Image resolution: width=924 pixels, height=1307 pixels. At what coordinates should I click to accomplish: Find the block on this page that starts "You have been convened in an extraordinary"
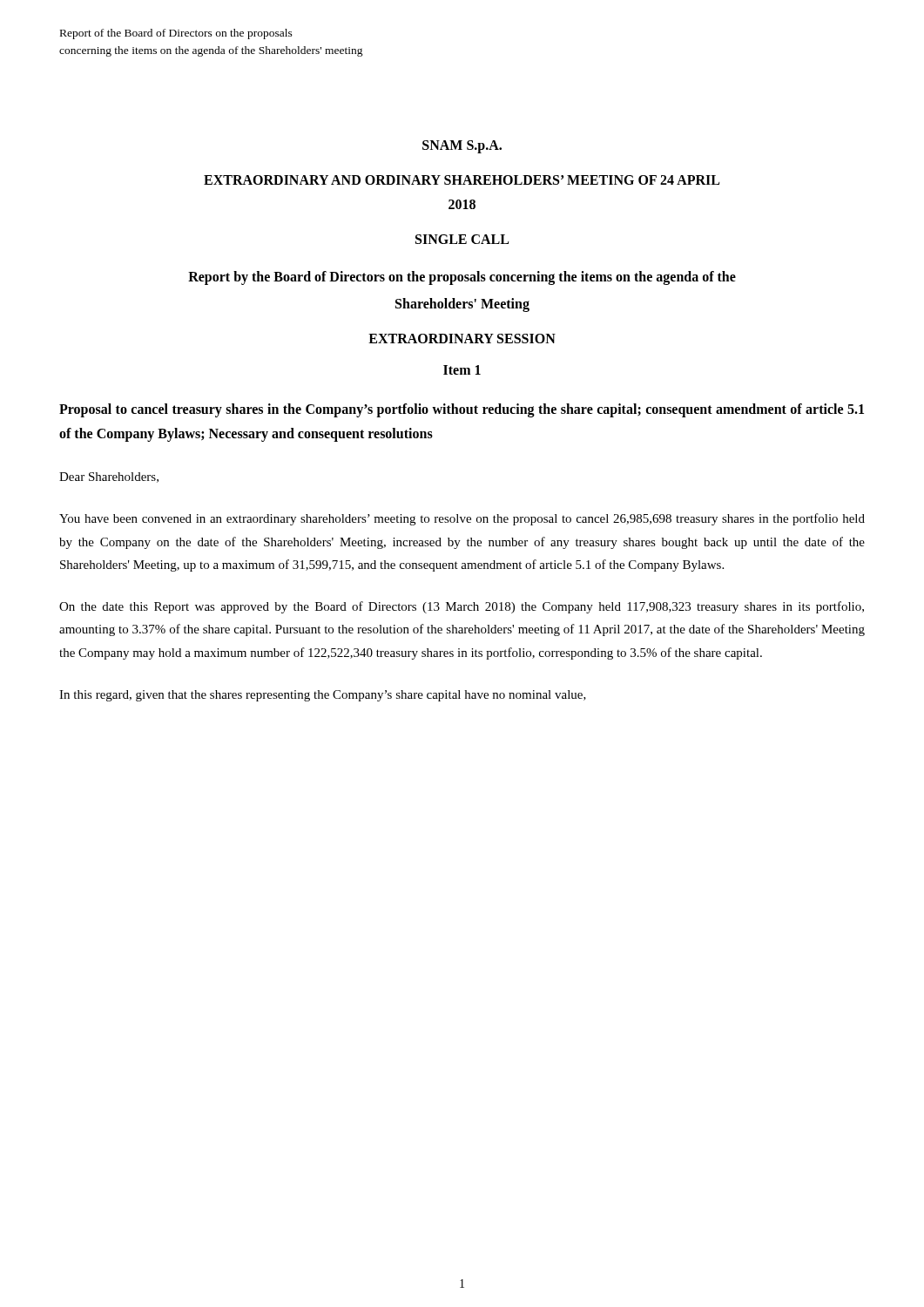tap(462, 542)
